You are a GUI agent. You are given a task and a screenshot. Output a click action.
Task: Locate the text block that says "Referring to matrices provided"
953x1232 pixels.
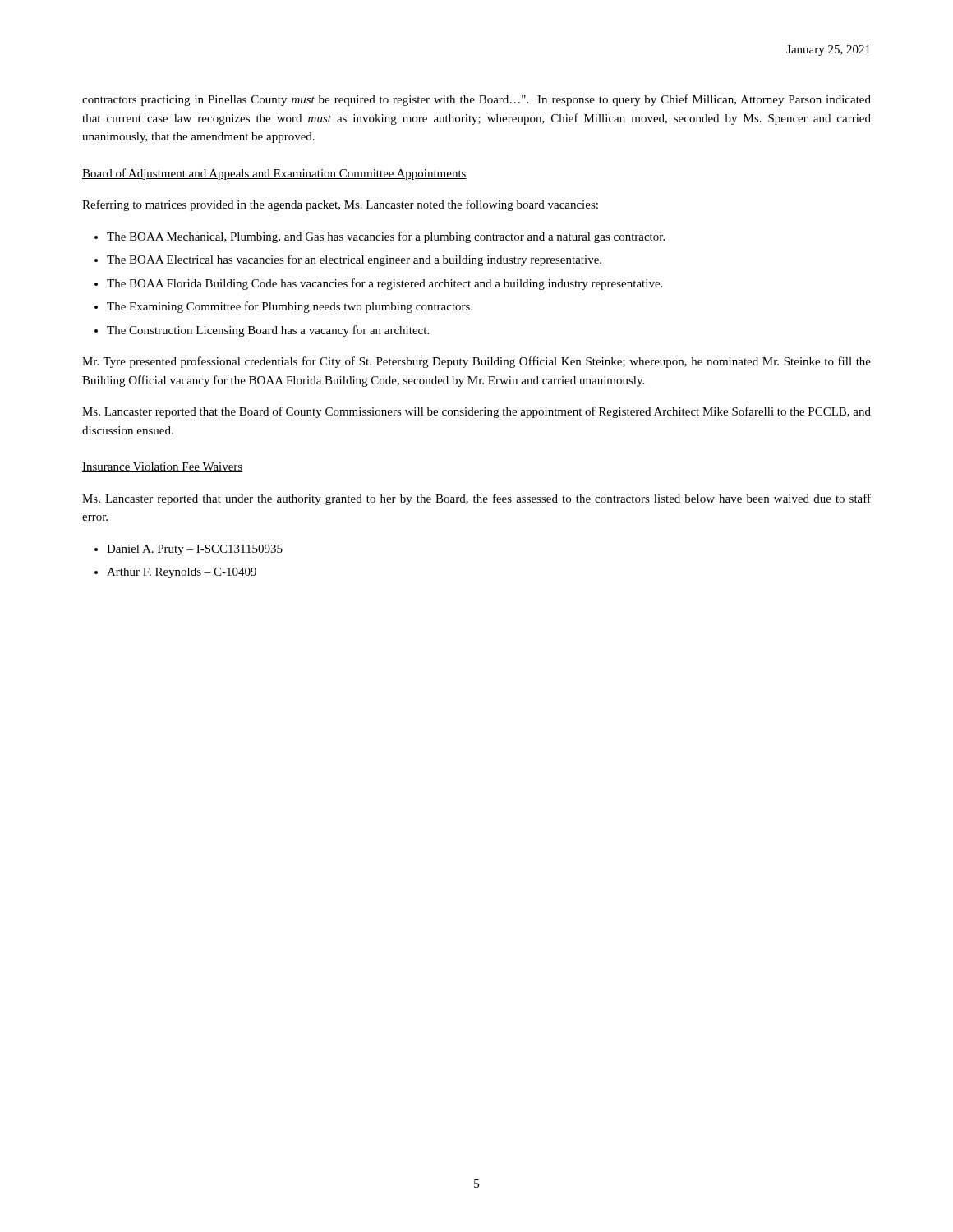(476, 205)
